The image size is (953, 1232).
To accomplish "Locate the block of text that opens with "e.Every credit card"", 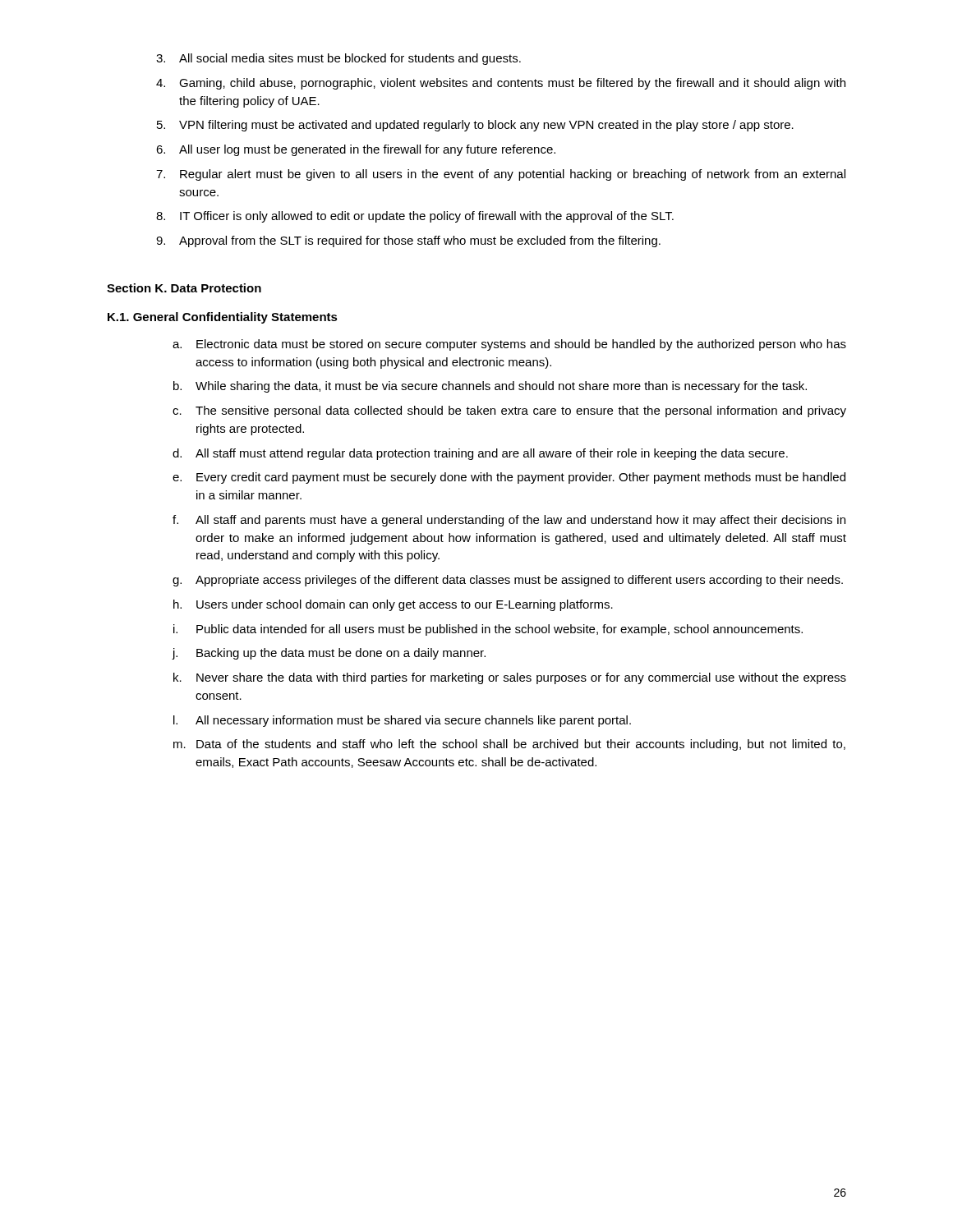I will [509, 486].
